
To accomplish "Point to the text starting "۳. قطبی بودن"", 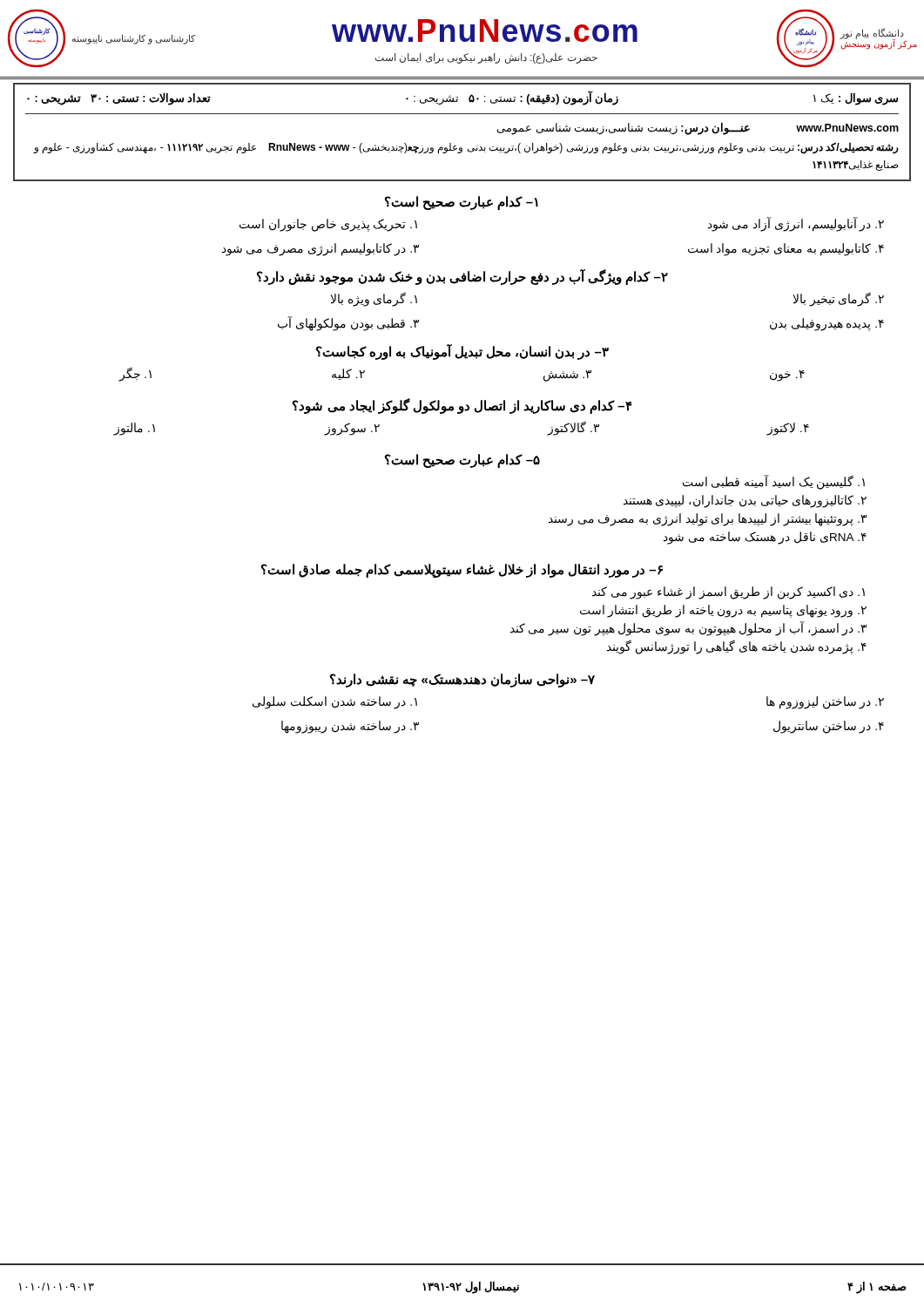I will [348, 324].
